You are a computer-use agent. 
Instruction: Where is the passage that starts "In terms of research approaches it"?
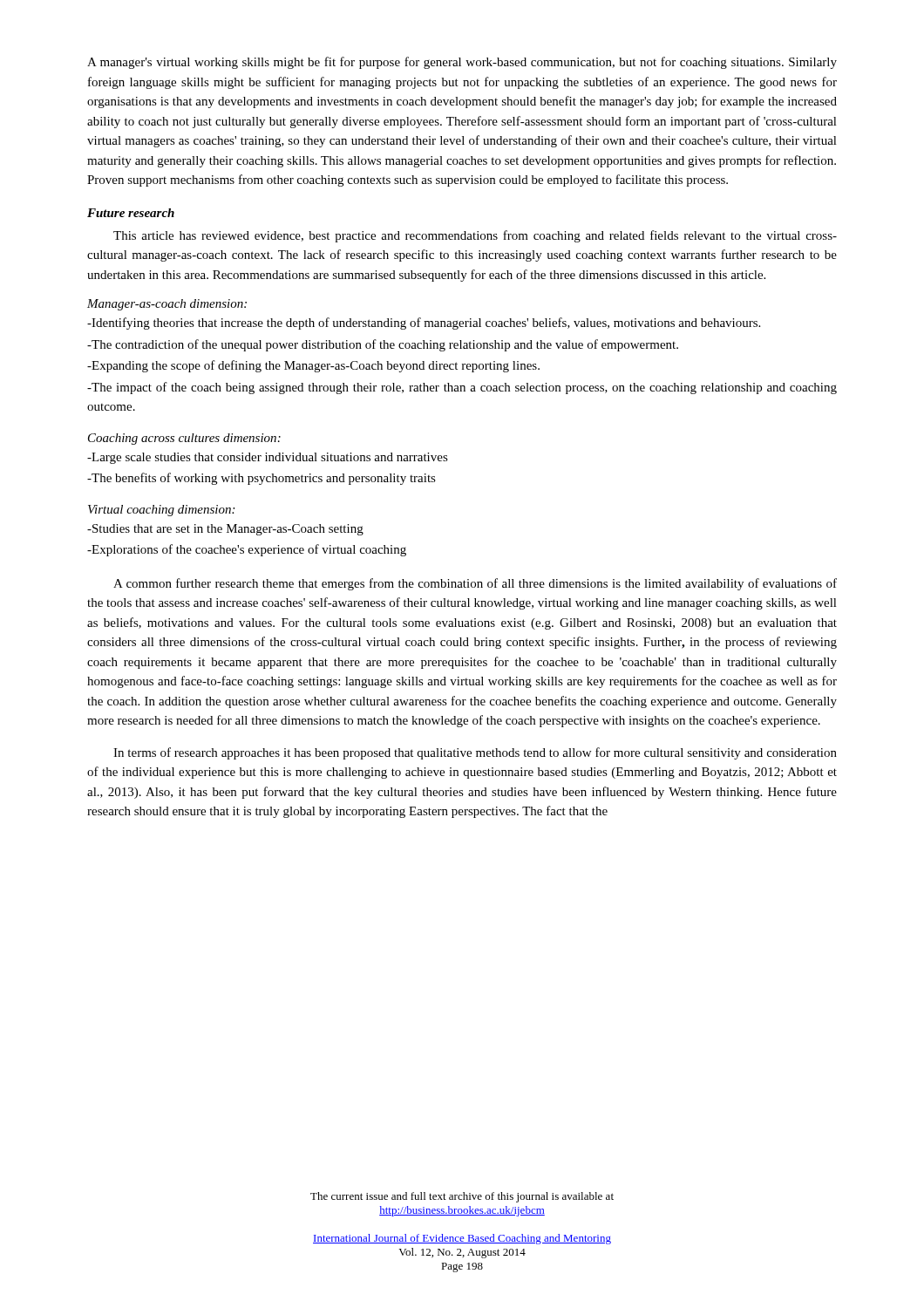point(462,782)
